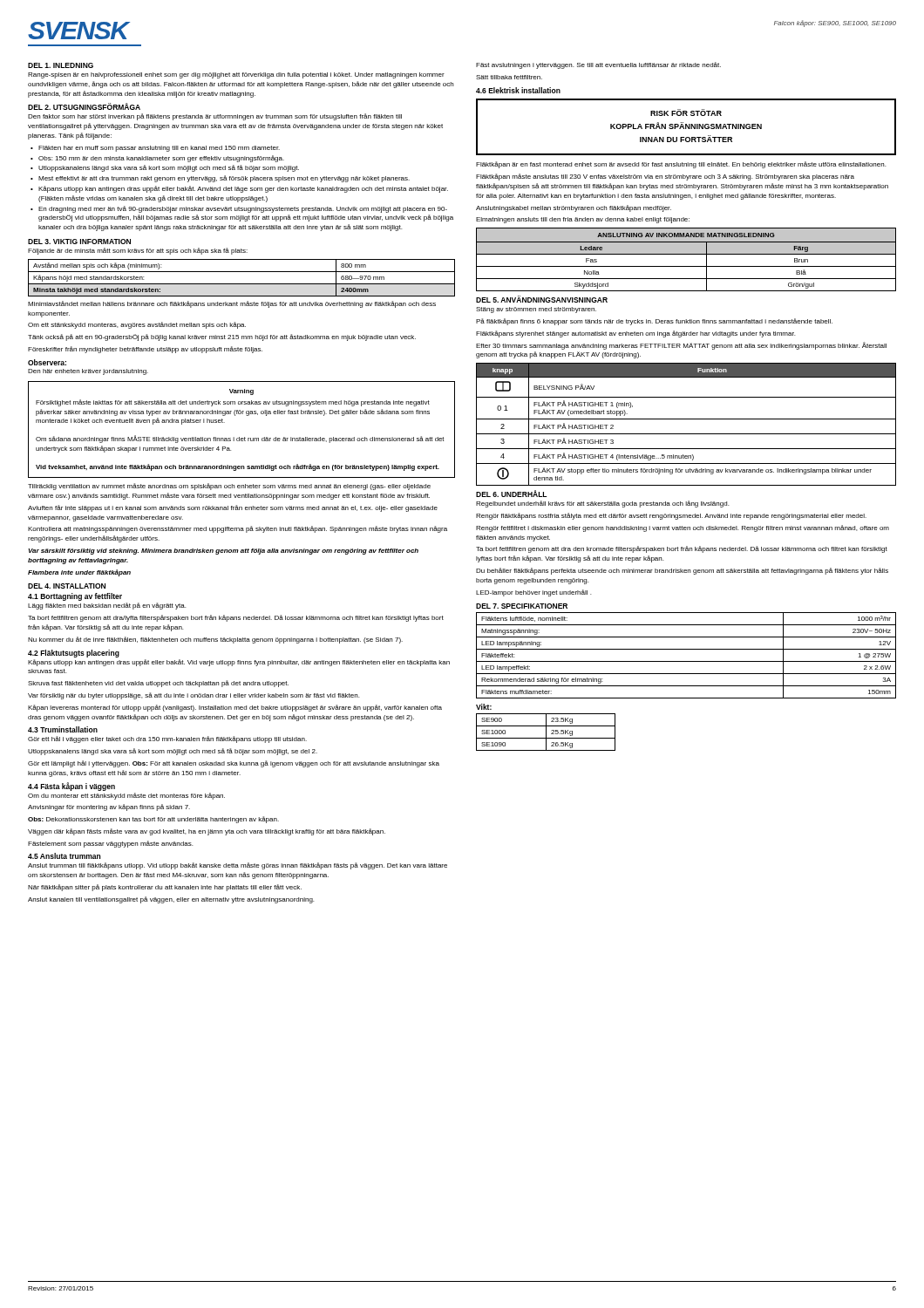Find the text block that reads "Den faktor som har störst inverkan på fläktens"
The image size is (924, 1308).
pyautogui.click(x=235, y=126)
